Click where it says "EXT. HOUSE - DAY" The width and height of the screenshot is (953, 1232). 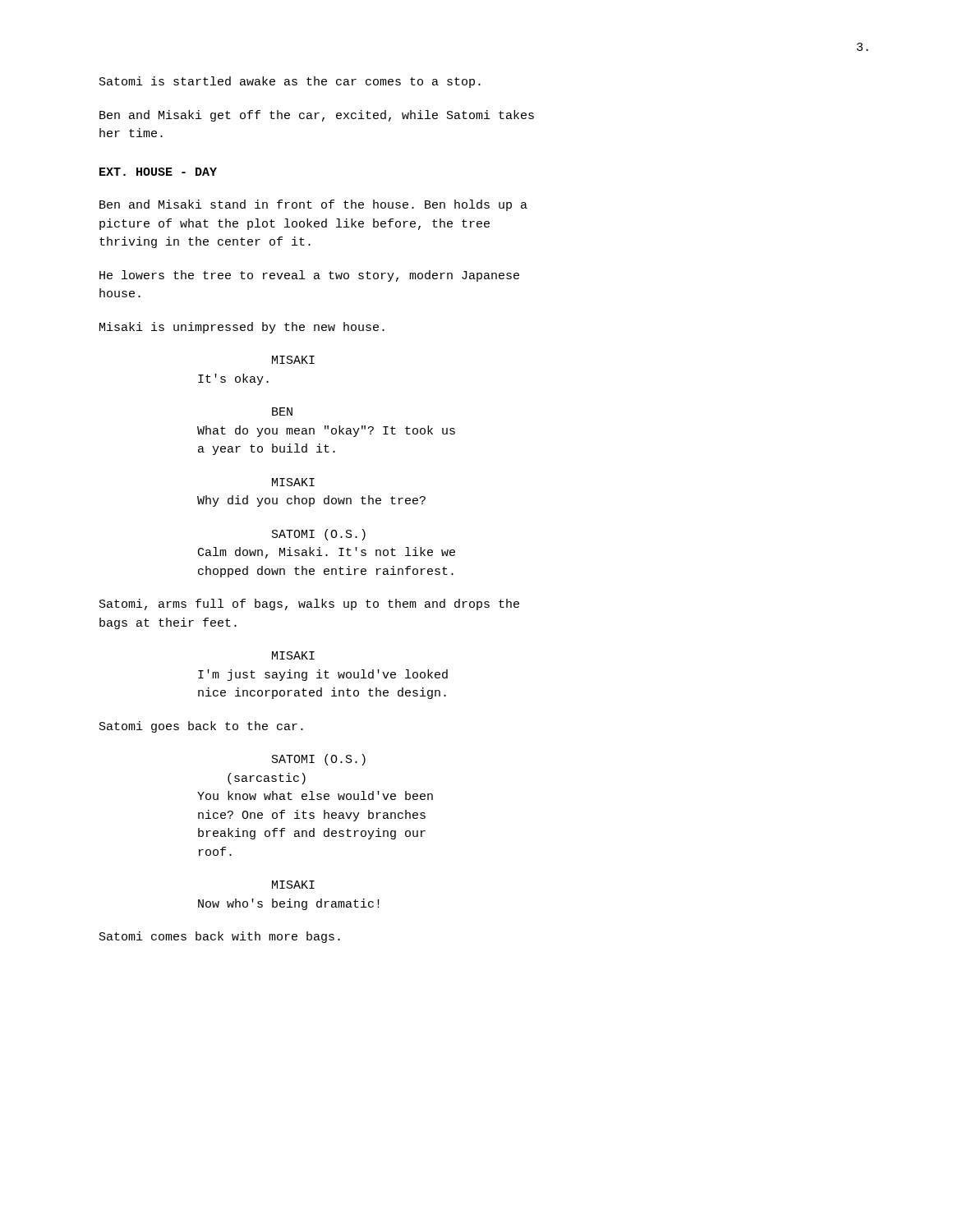click(x=158, y=172)
